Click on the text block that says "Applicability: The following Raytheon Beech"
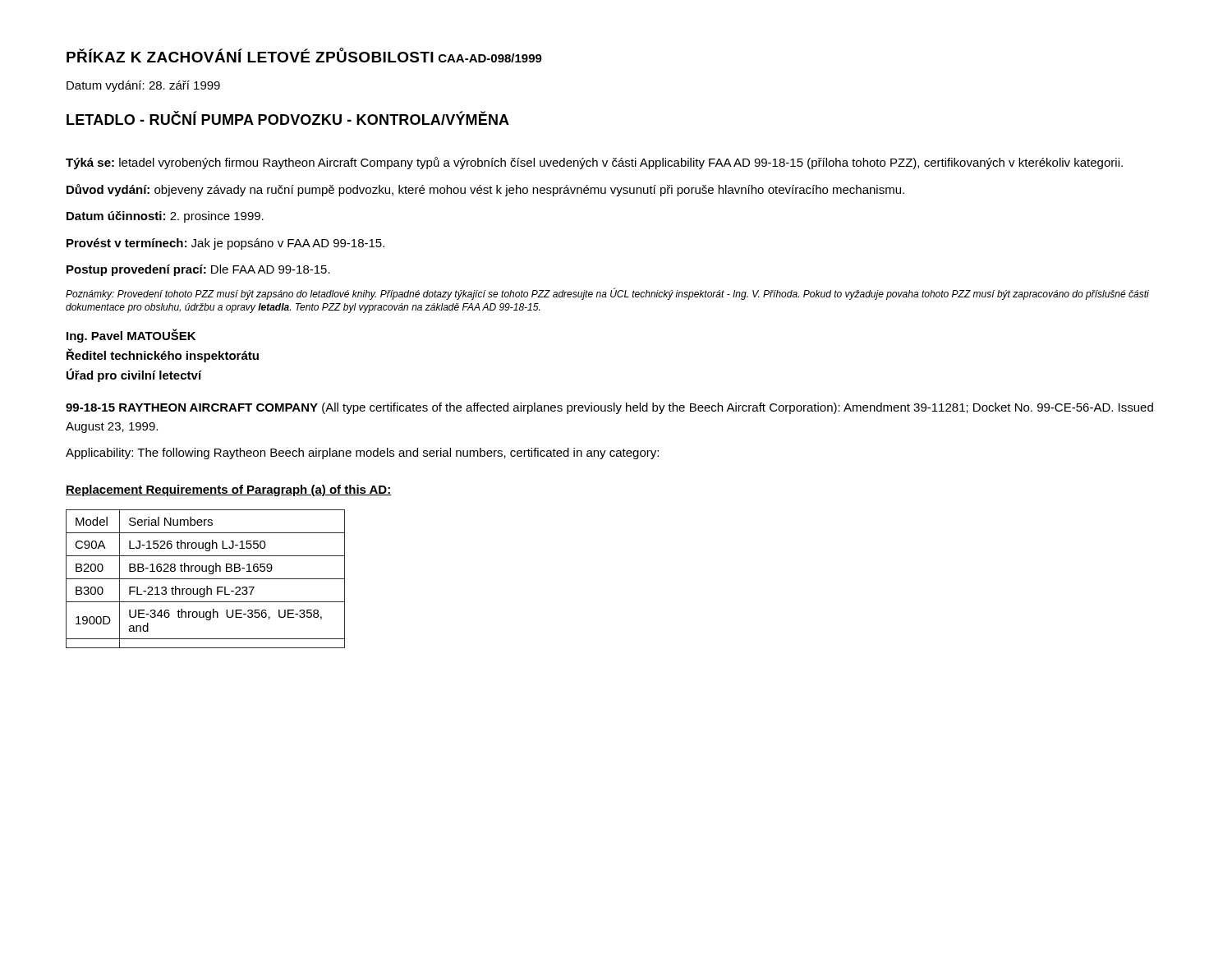Screen dimensions: 953x1232 pos(363,452)
